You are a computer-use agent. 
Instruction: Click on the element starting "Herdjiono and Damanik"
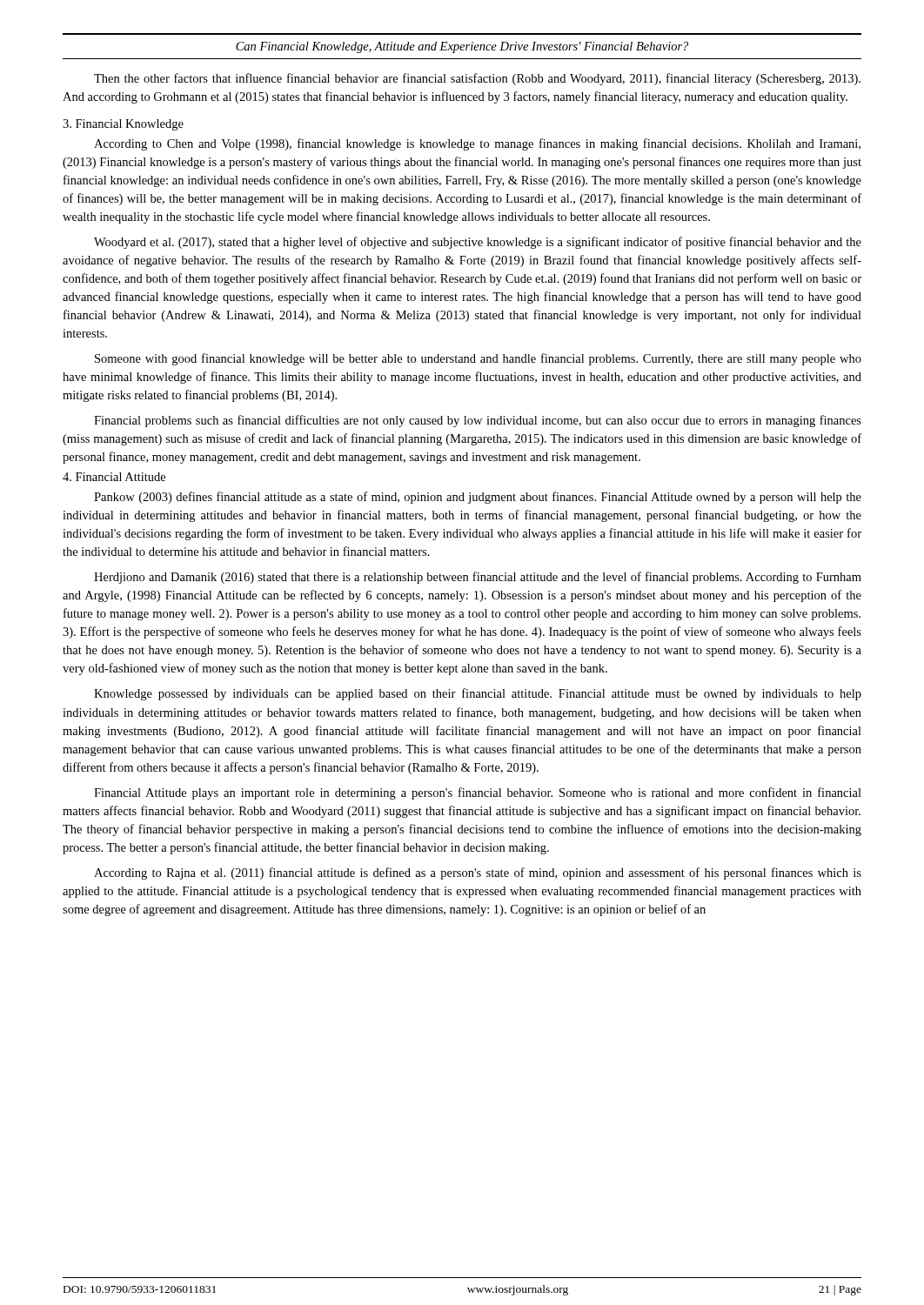click(462, 623)
